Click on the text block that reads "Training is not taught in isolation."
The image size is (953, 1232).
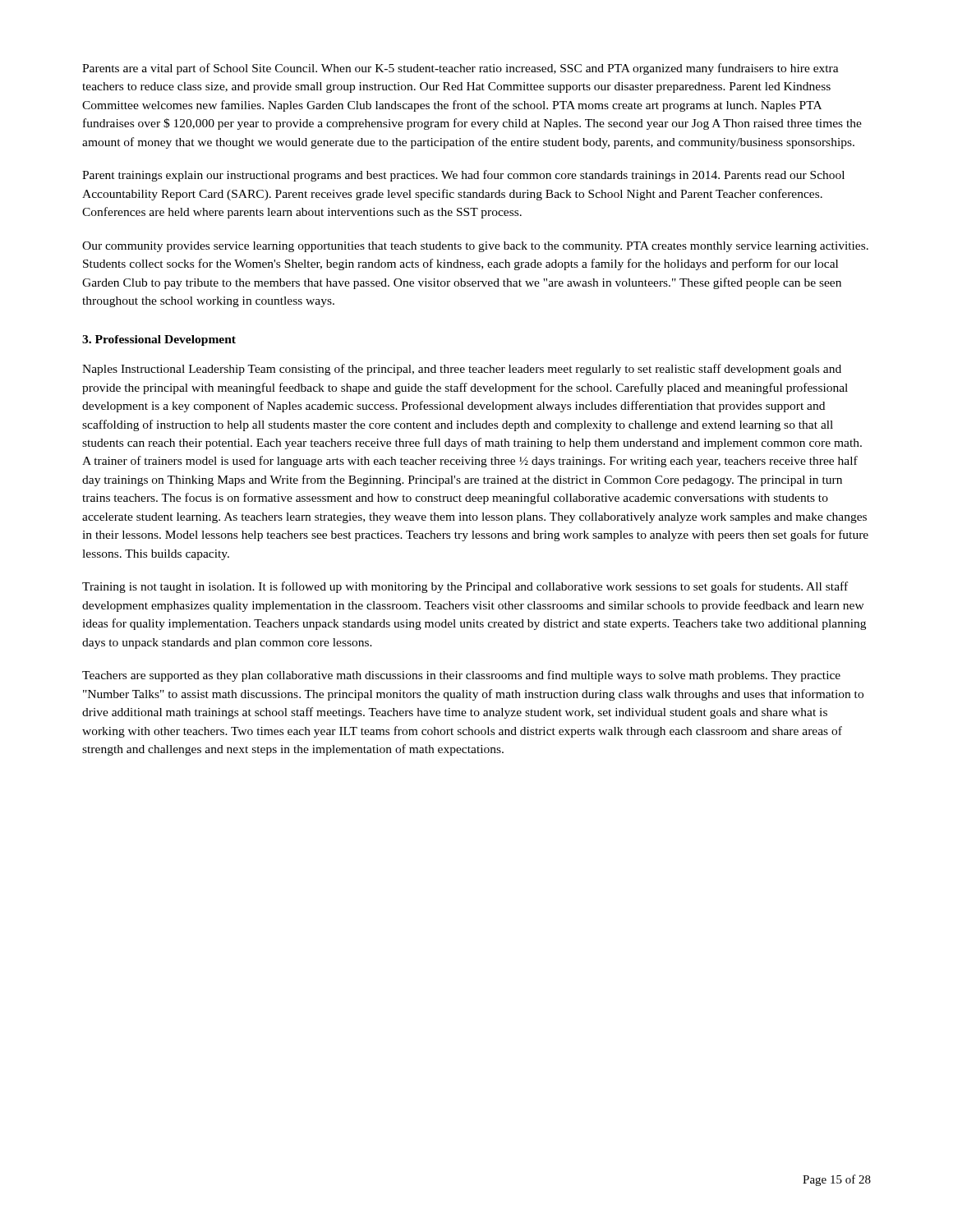[x=474, y=614]
